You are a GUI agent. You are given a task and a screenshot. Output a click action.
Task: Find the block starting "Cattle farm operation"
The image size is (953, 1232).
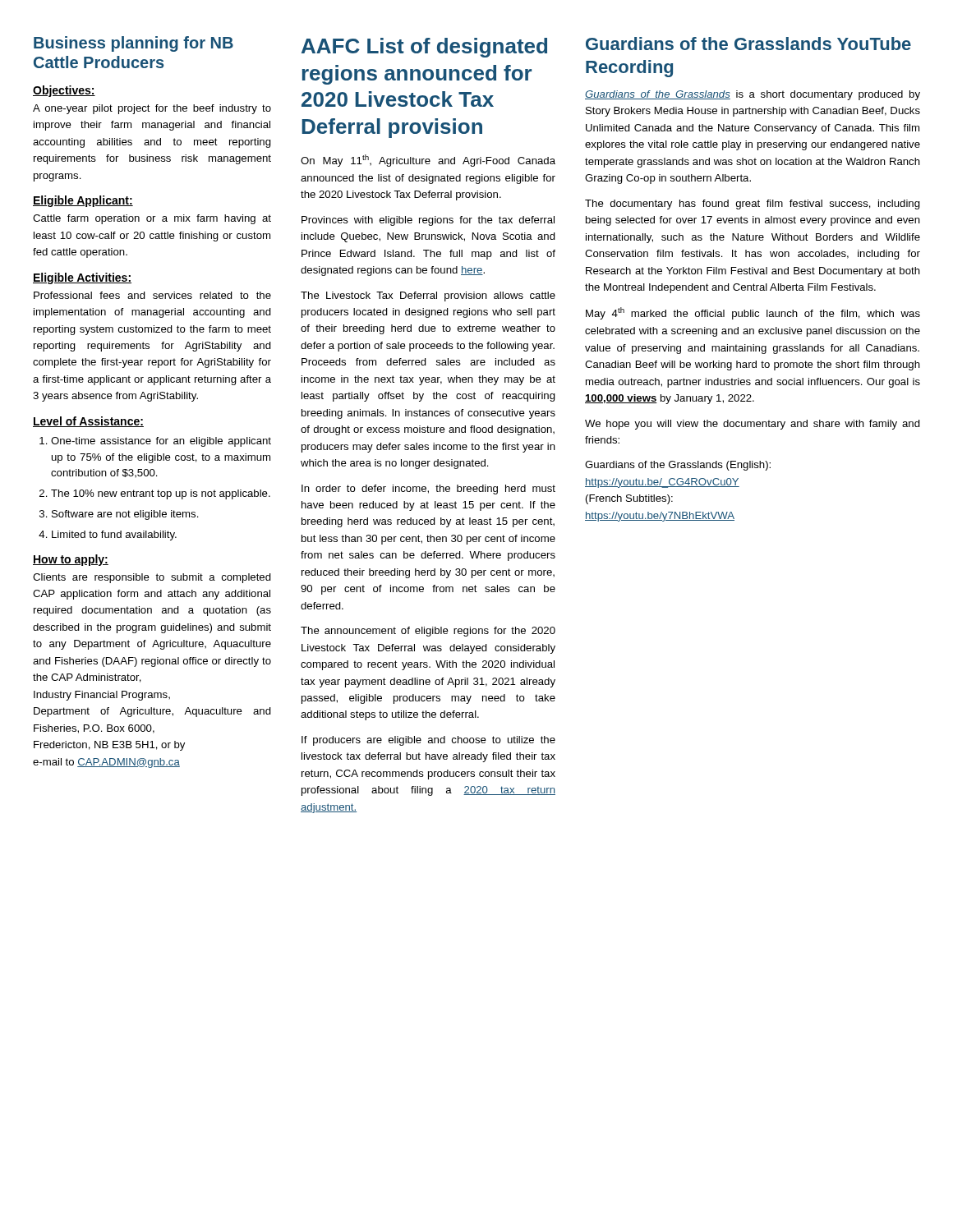[x=152, y=236]
